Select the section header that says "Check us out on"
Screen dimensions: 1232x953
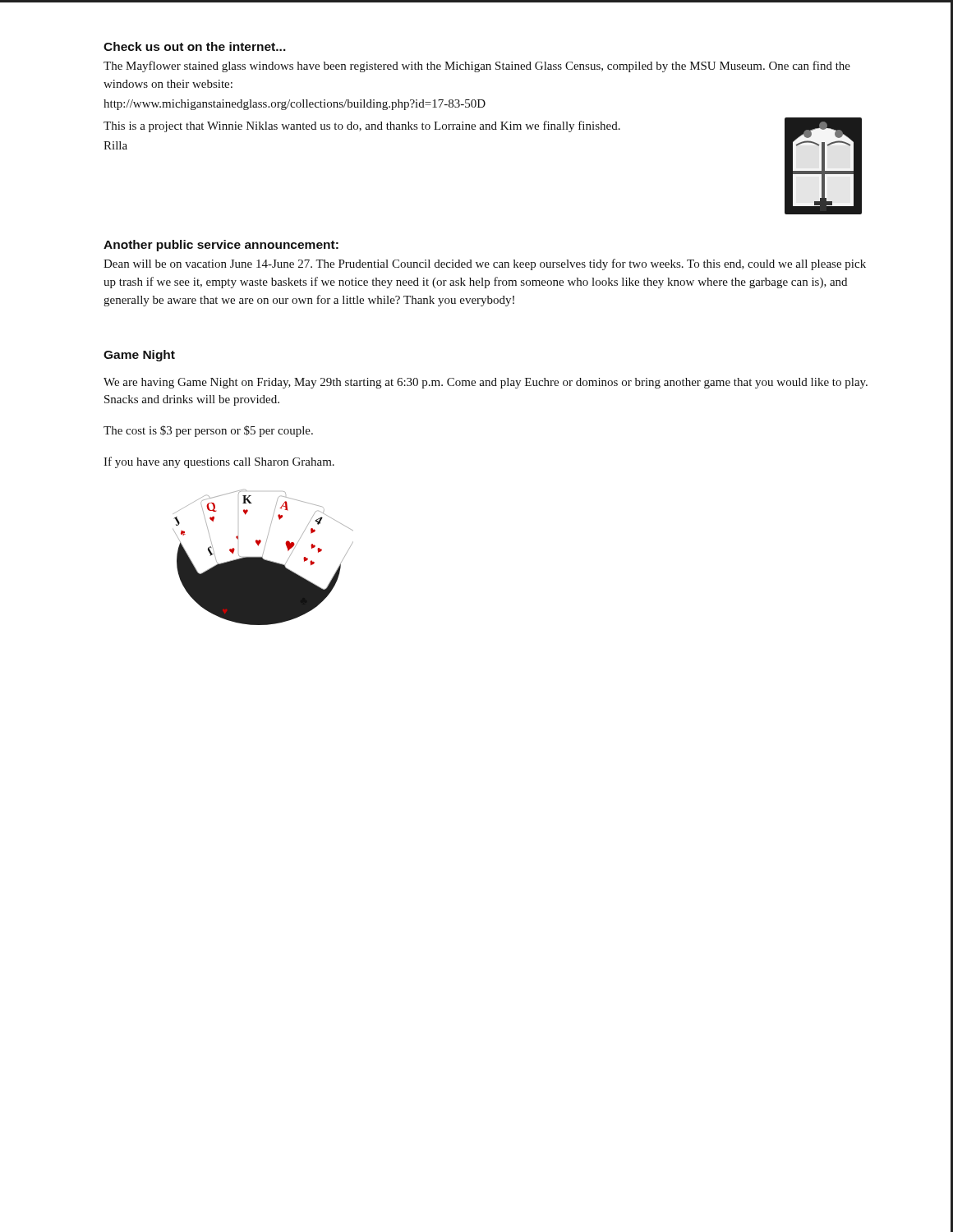coord(195,46)
